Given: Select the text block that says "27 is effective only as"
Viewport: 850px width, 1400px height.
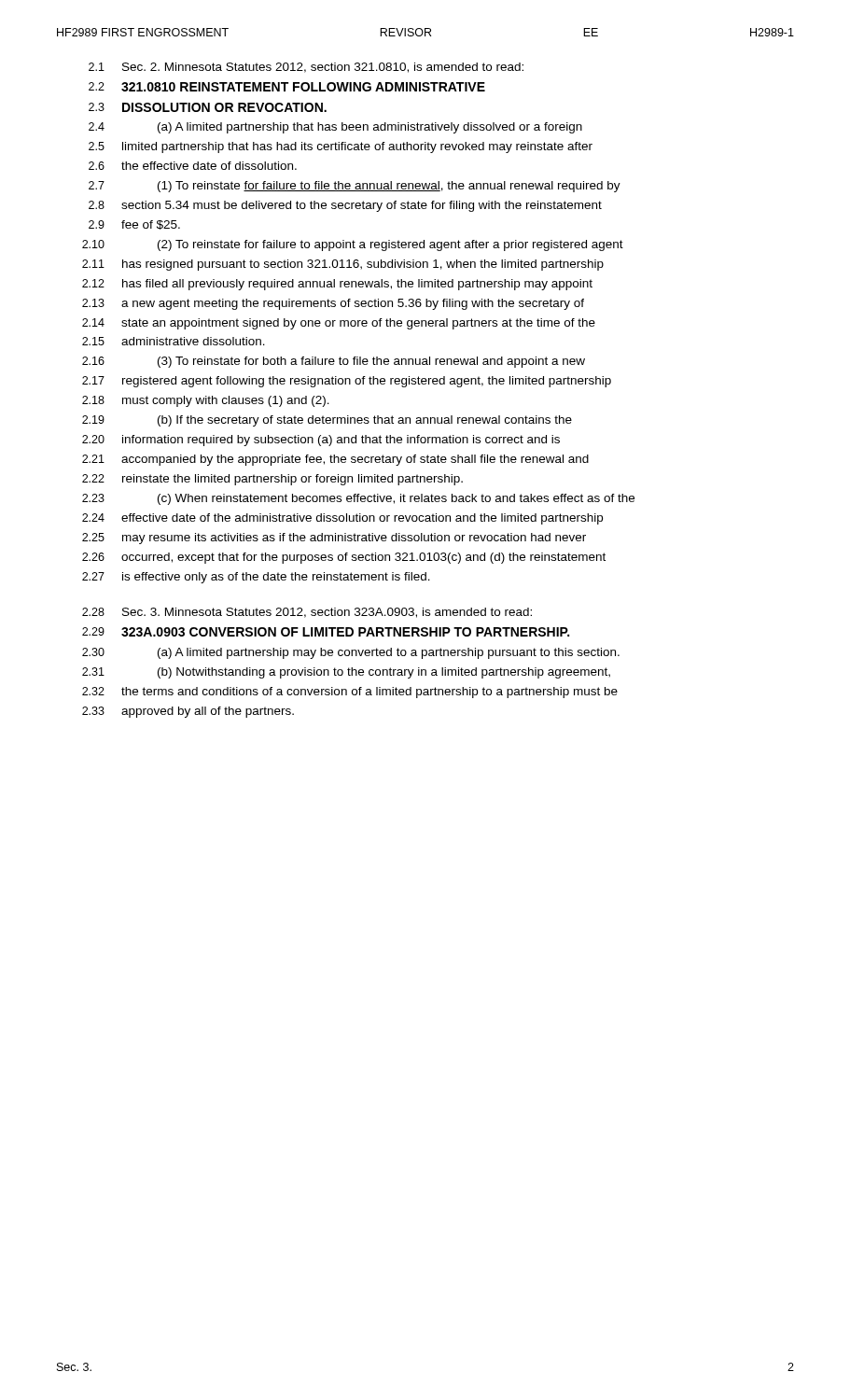Looking at the screenshot, I should 425,577.
